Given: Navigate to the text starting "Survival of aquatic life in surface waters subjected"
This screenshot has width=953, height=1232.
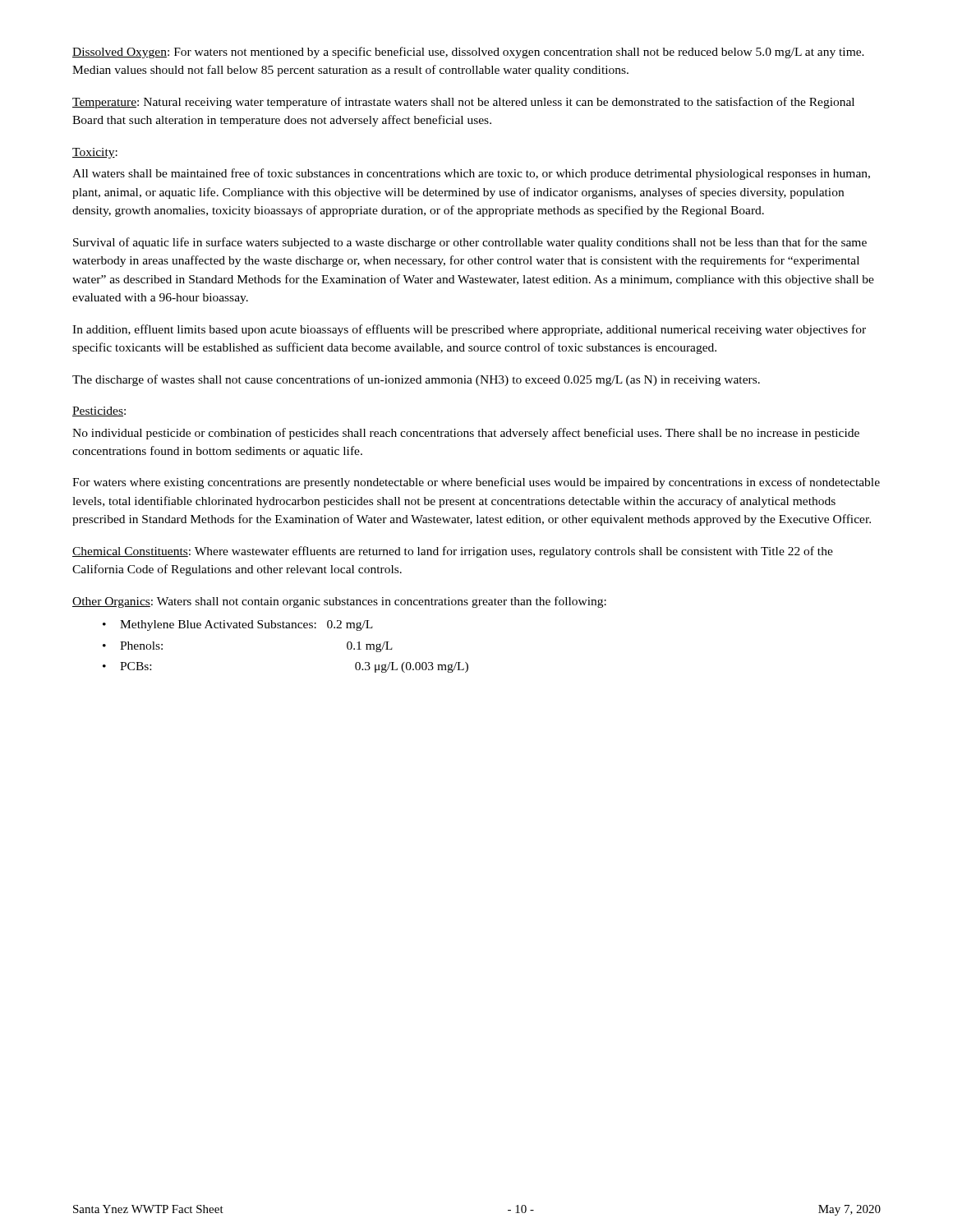Looking at the screenshot, I should coord(473,269).
